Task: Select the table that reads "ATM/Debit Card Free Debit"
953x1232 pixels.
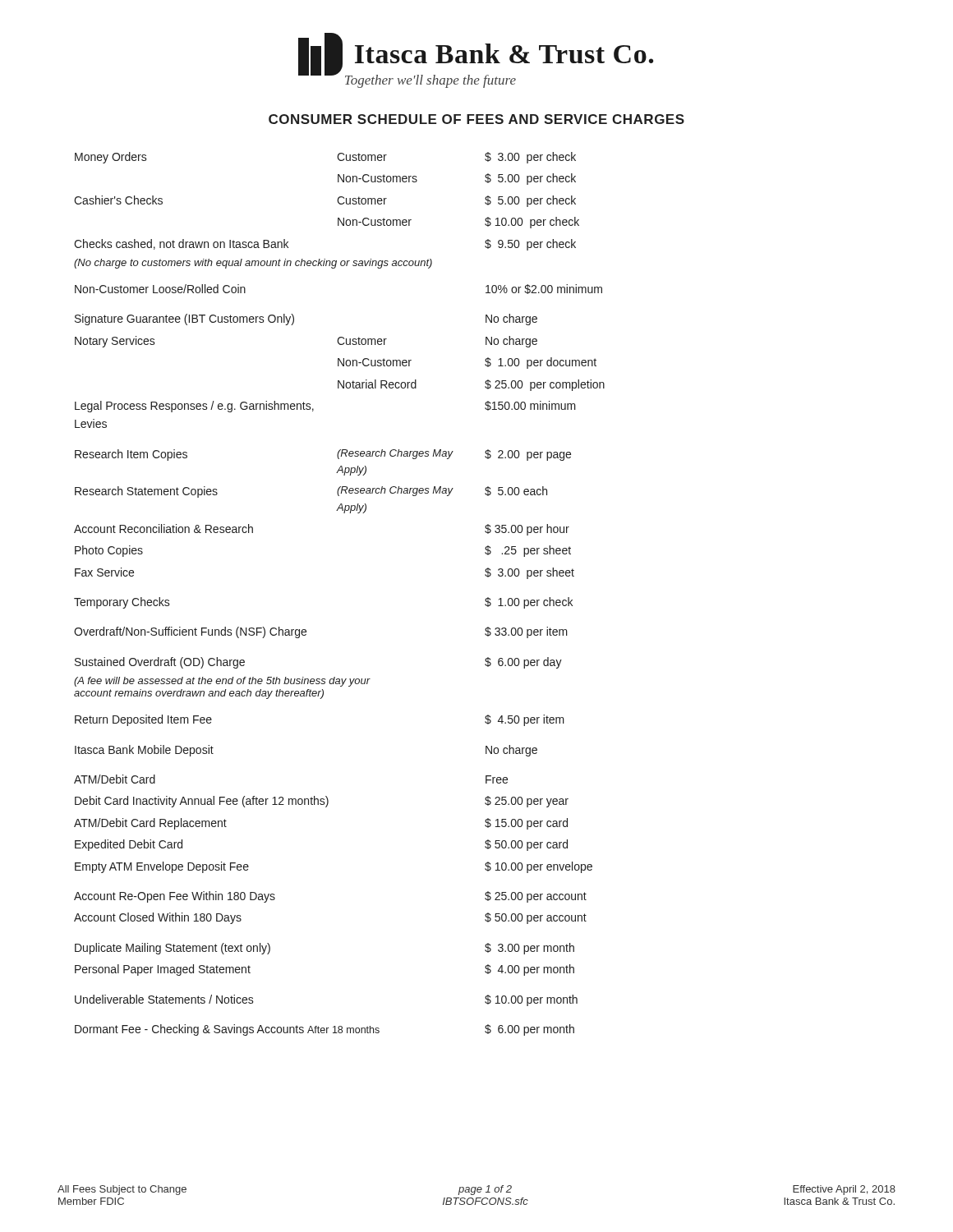Action: point(476,823)
